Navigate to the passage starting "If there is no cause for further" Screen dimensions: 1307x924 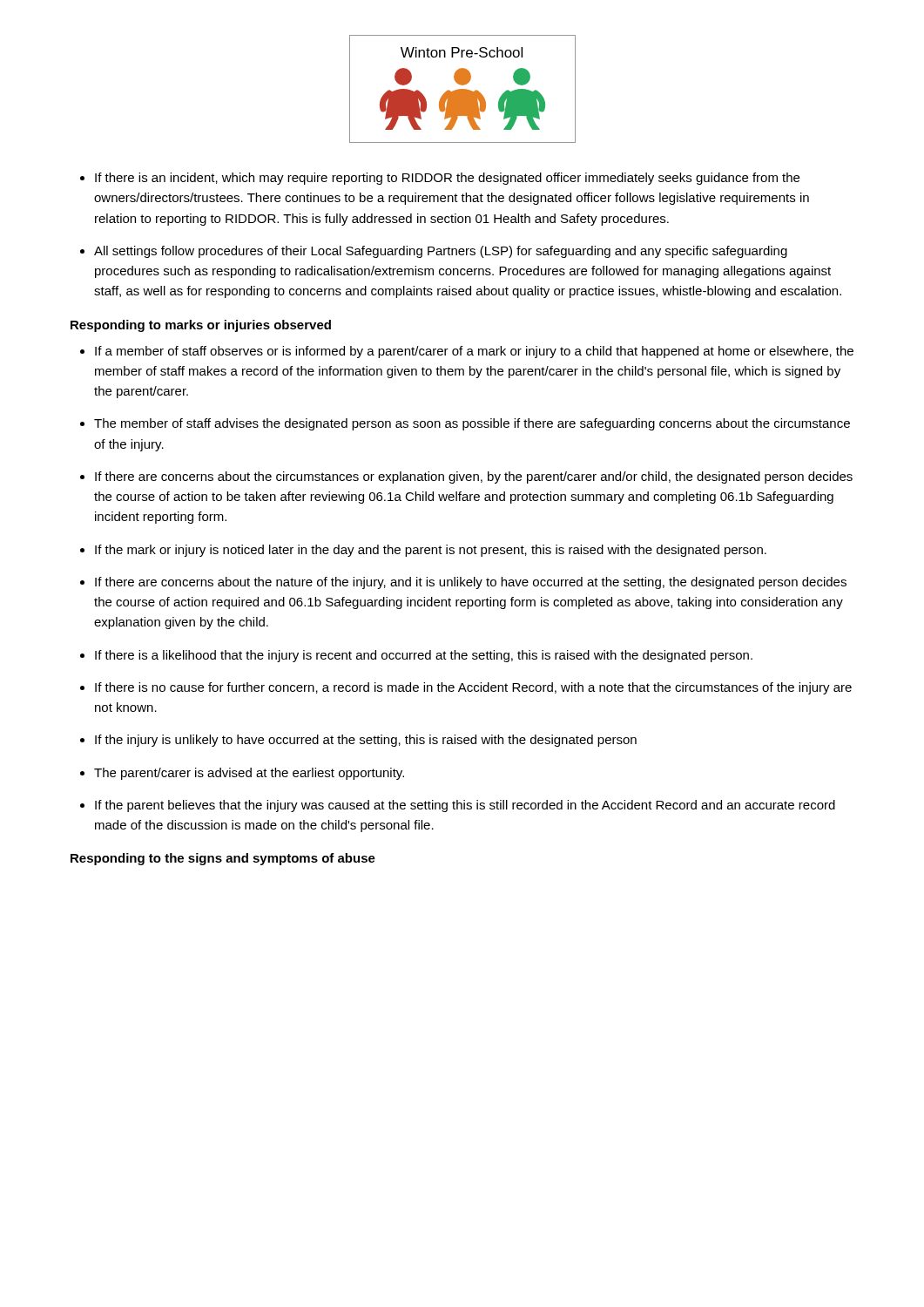tap(473, 697)
